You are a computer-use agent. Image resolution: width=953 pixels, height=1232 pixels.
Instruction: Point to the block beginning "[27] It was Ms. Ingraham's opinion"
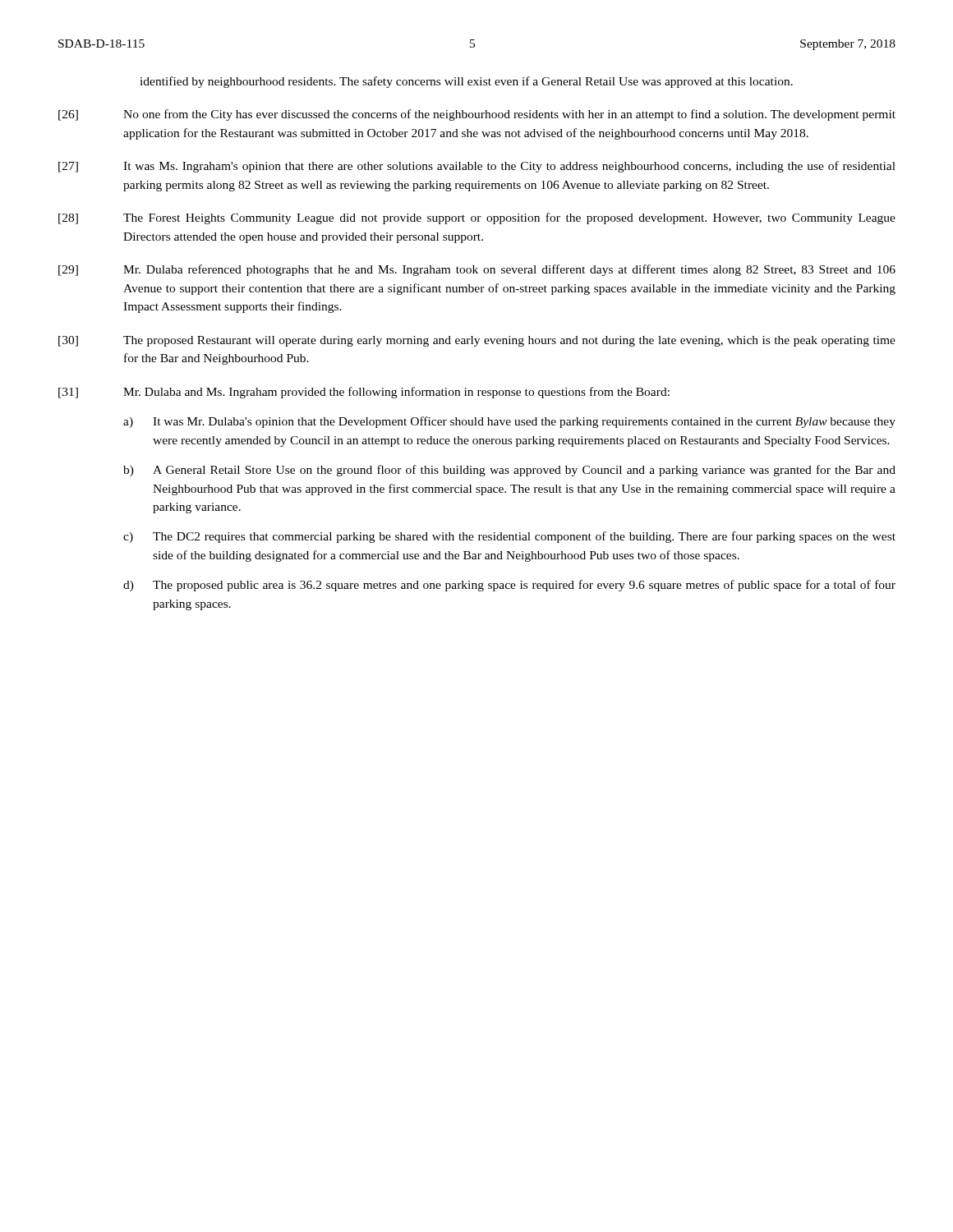(476, 176)
